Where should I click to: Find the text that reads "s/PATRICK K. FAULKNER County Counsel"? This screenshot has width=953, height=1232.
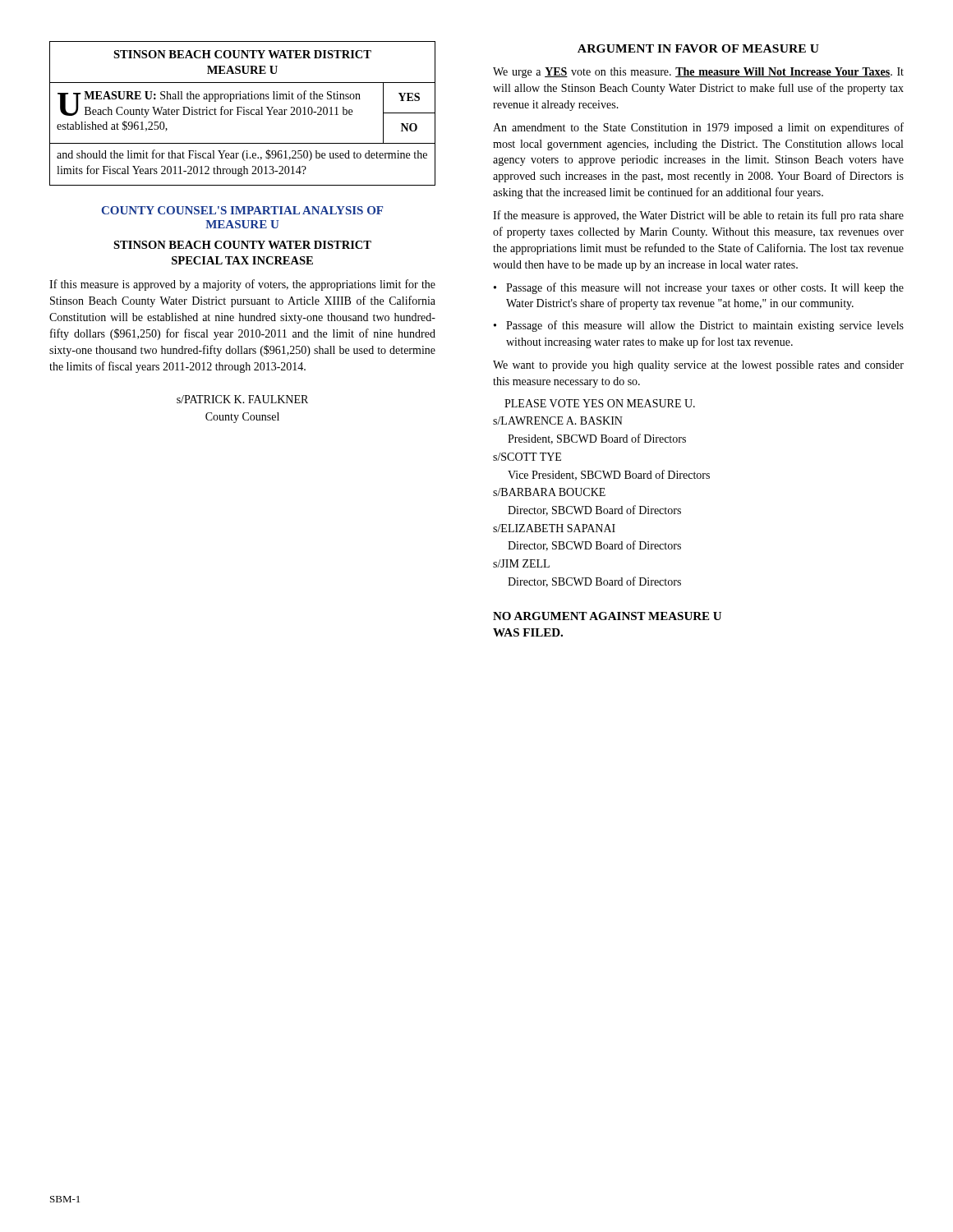[x=242, y=409]
